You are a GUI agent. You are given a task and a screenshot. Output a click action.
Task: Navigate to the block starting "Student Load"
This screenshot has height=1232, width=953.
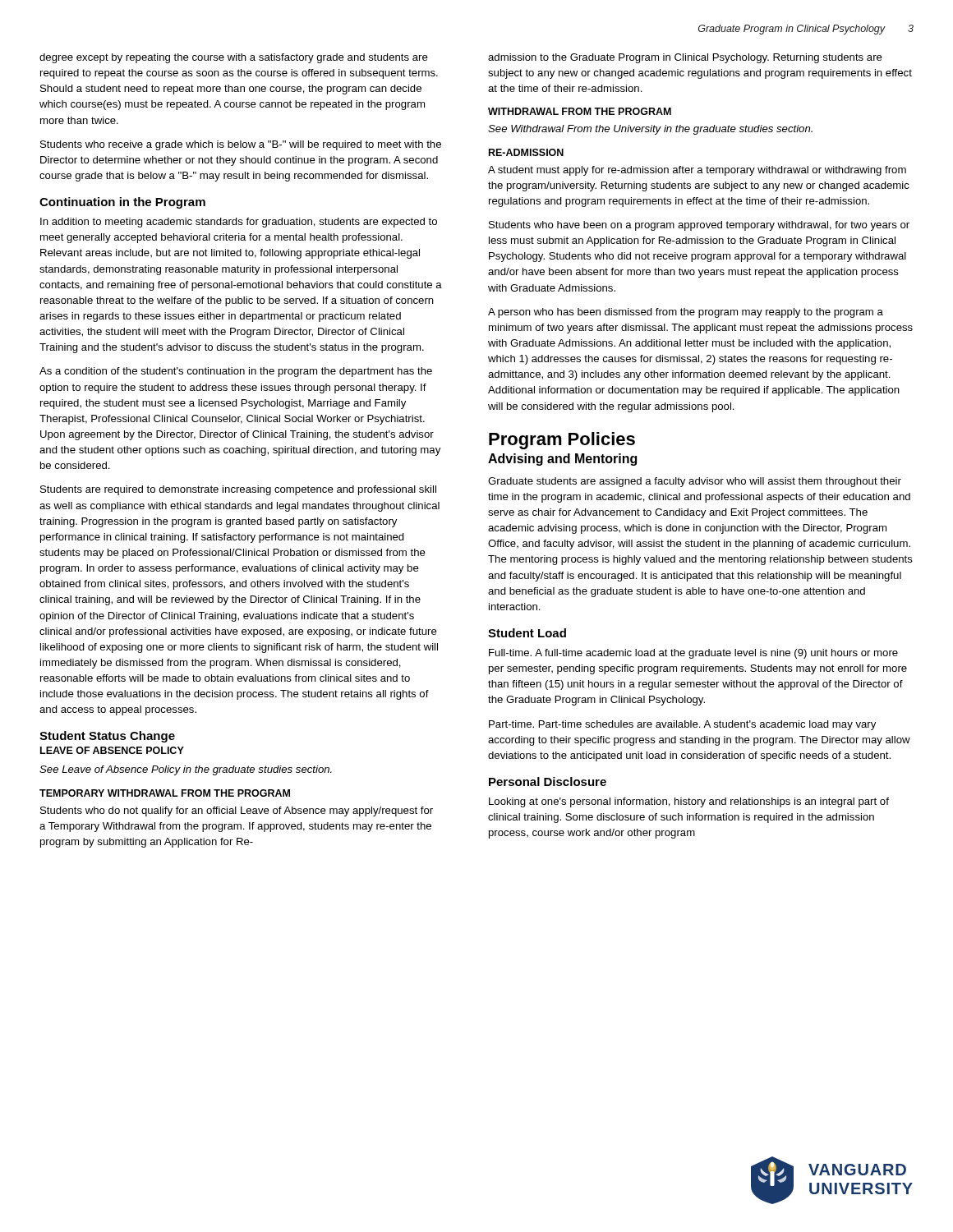tap(527, 633)
